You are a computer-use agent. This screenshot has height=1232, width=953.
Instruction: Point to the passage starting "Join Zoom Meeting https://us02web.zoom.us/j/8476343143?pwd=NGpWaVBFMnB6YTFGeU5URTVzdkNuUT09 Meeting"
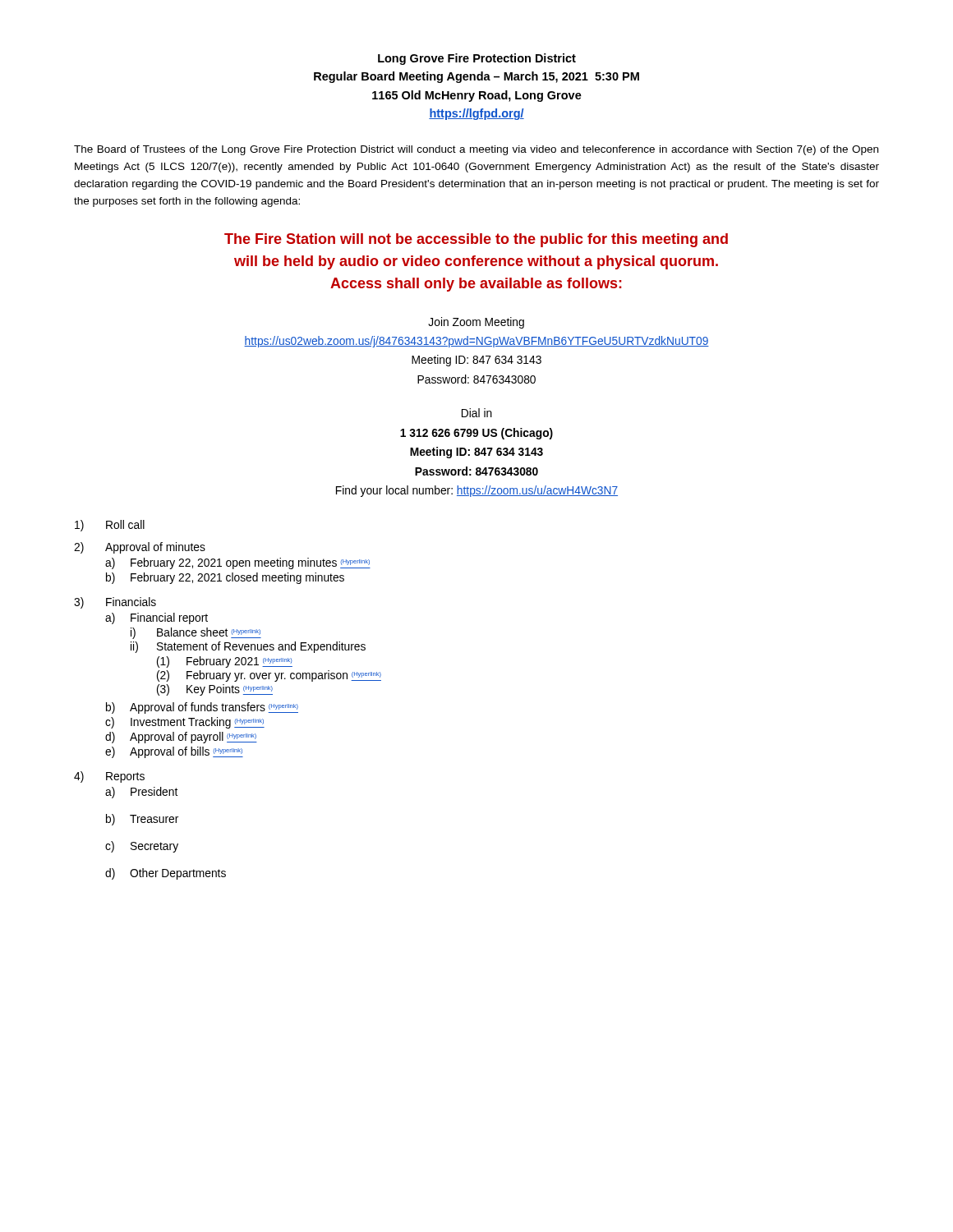point(476,351)
